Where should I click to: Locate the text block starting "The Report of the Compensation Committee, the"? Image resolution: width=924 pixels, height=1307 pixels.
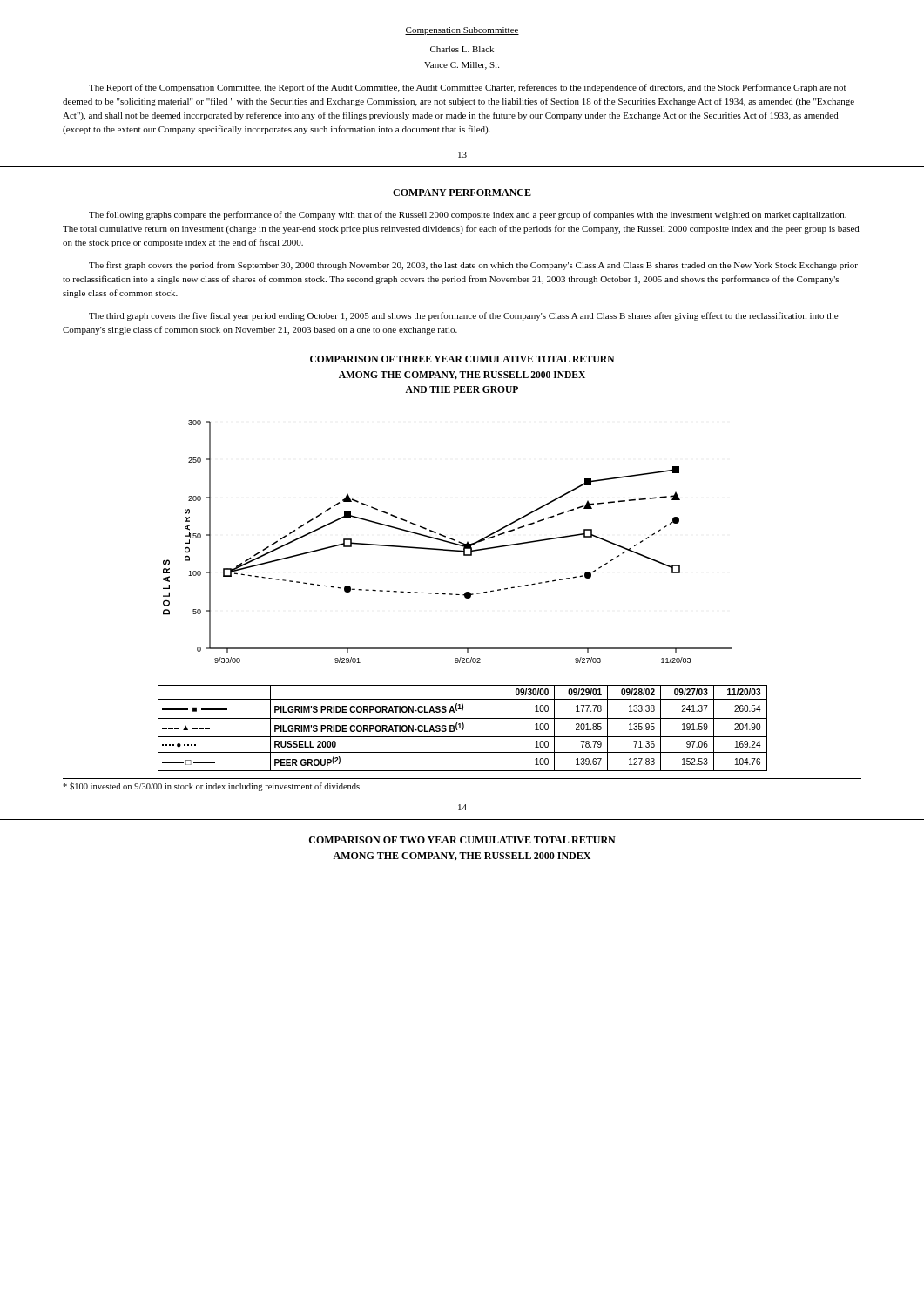[x=459, y=108]
